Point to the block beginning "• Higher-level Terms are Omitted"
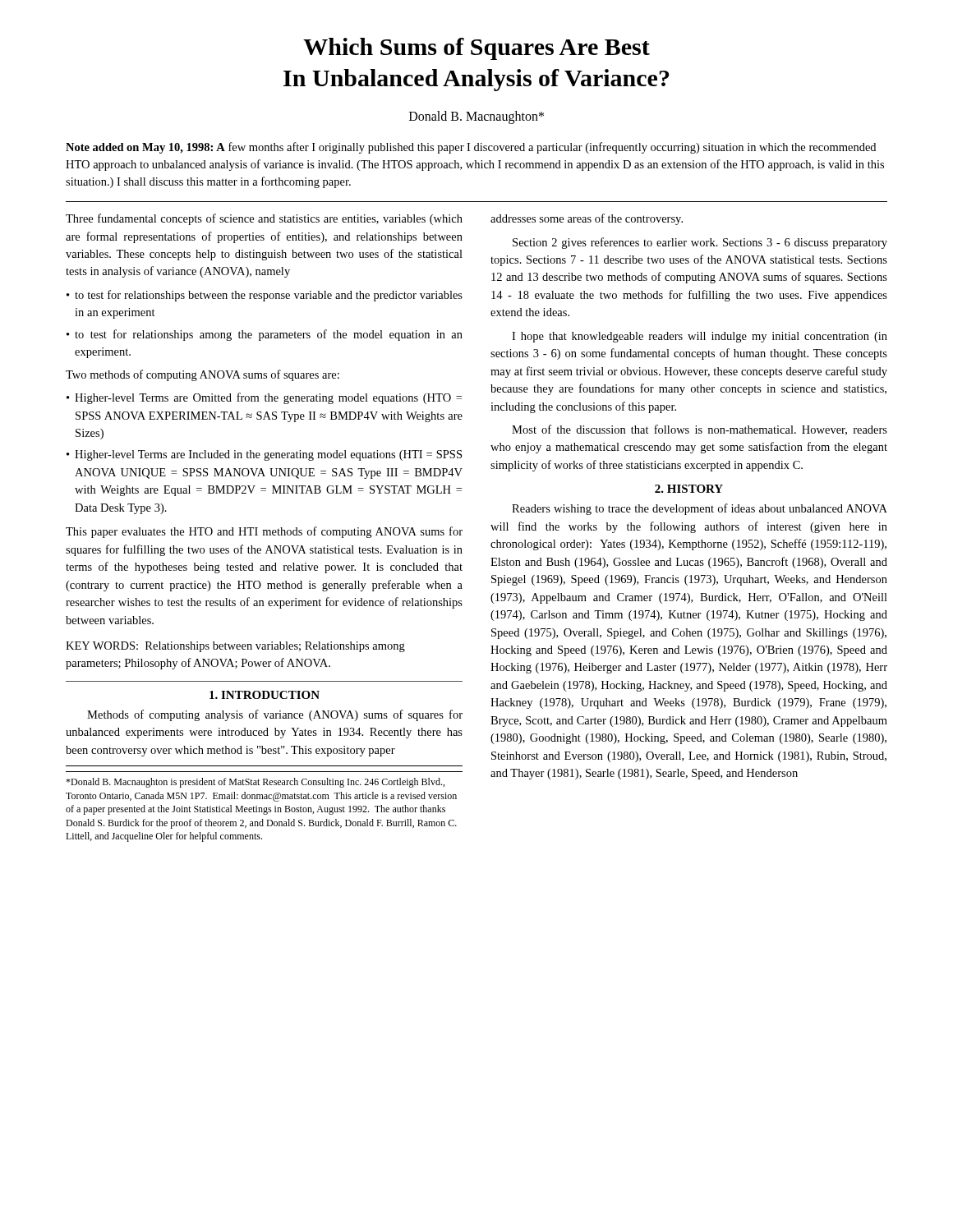This screenshot has width=953, height=1232. pyautogui.click(x=264, y=416)
